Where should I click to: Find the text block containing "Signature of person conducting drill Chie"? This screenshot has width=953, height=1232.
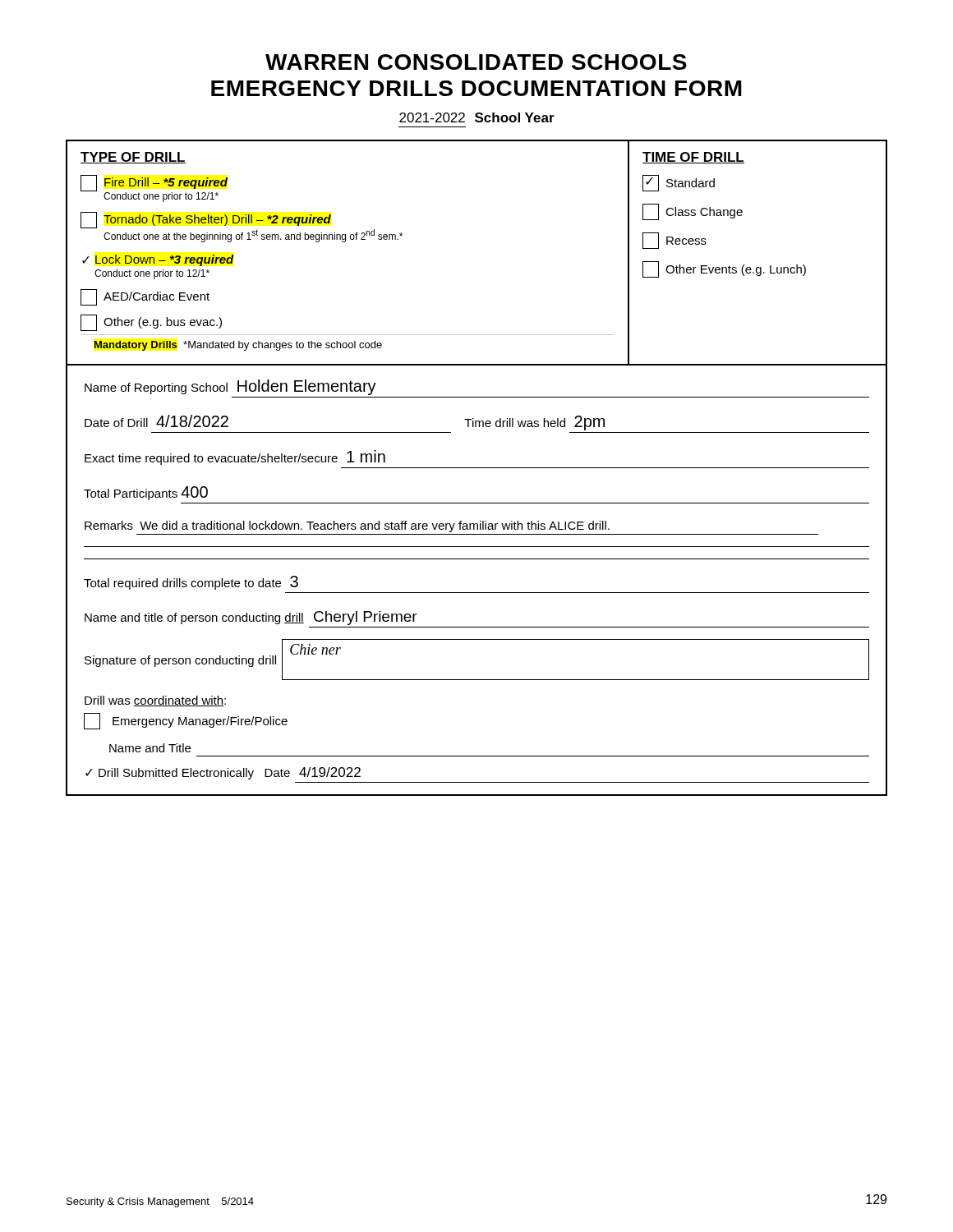tap(476, 660)
